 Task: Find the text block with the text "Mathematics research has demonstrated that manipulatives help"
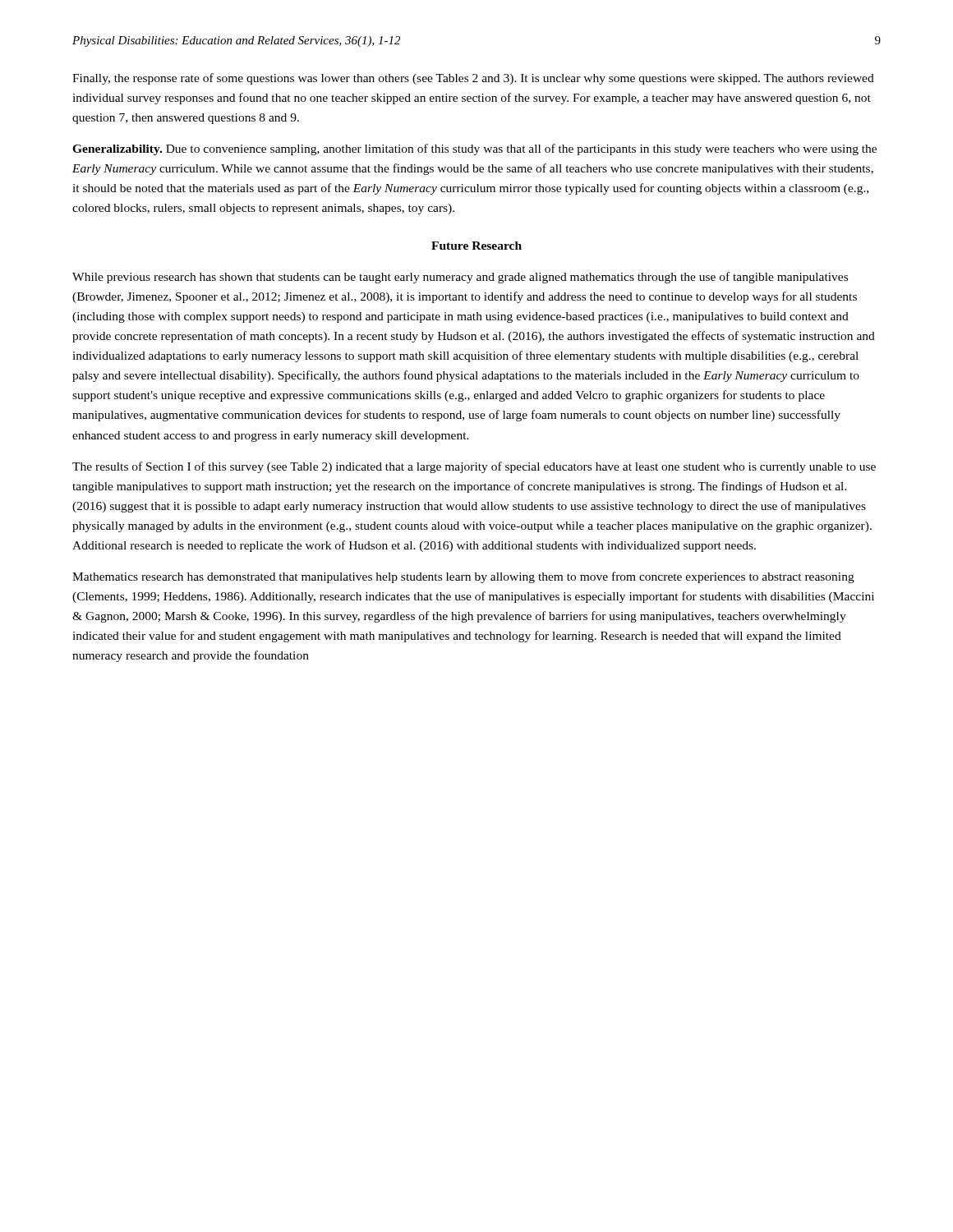tap(473, 615)
